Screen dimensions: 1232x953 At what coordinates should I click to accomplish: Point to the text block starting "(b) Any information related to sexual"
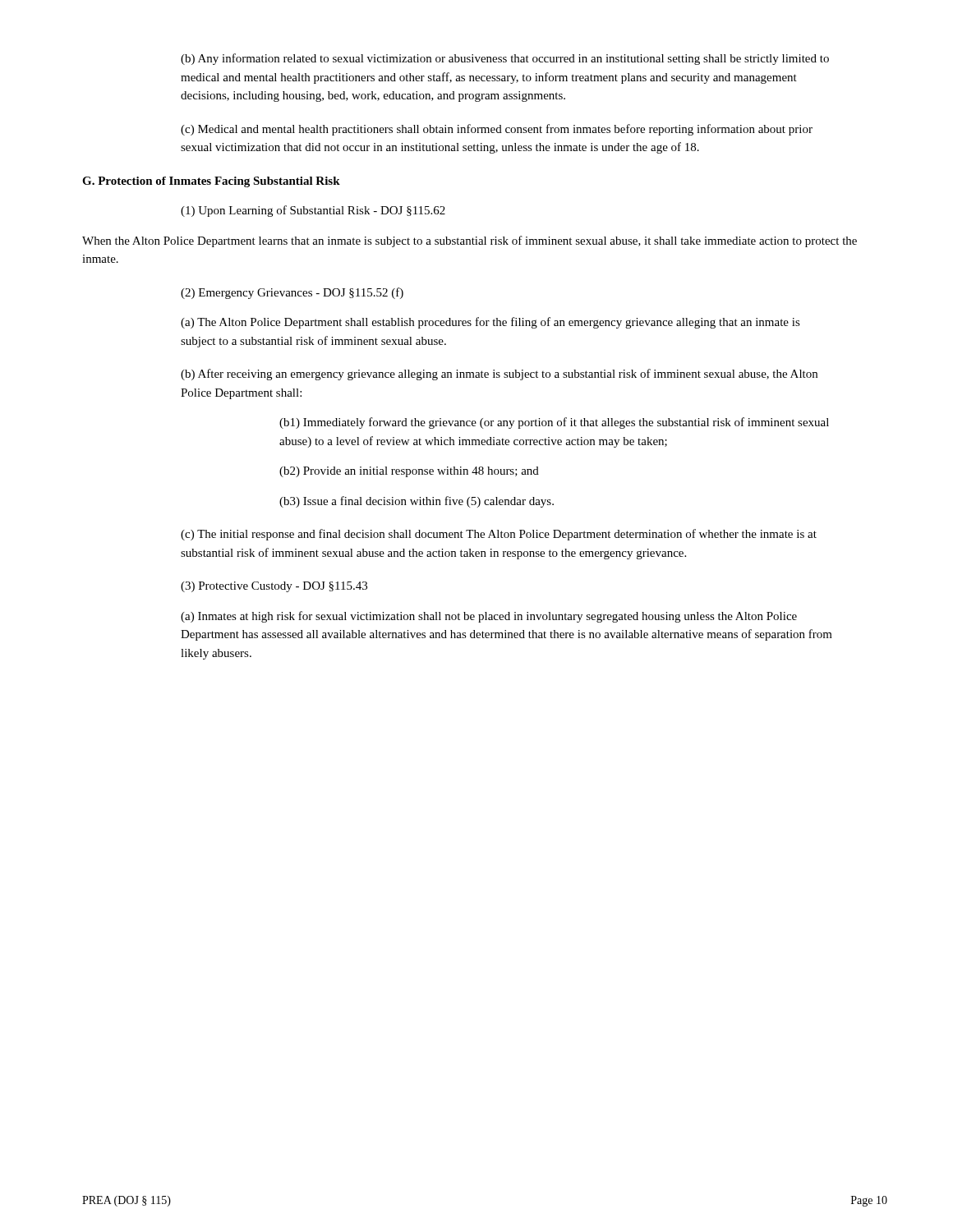pyautogui.click(x=505, y=77)
